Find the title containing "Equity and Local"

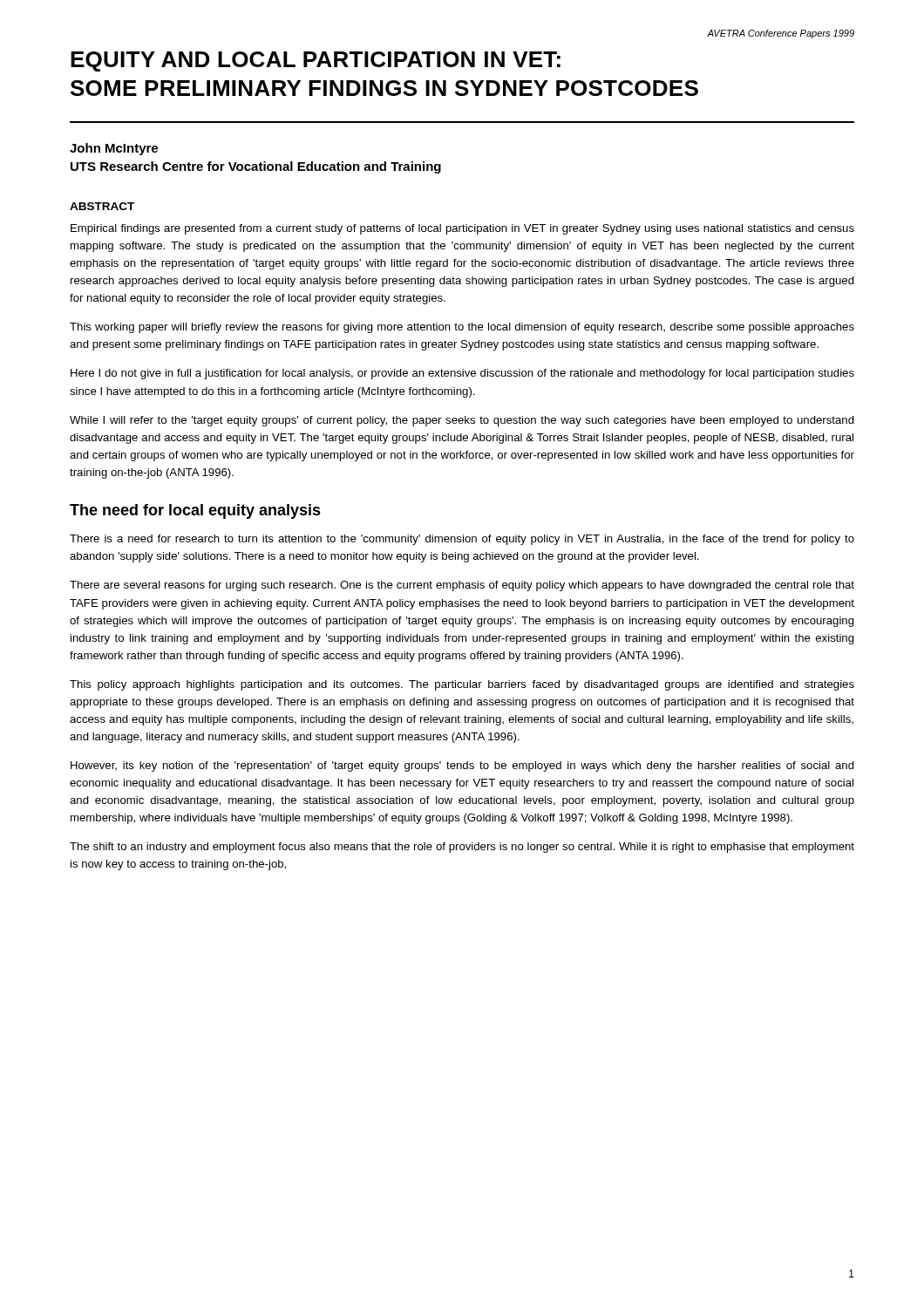[462, 84]
